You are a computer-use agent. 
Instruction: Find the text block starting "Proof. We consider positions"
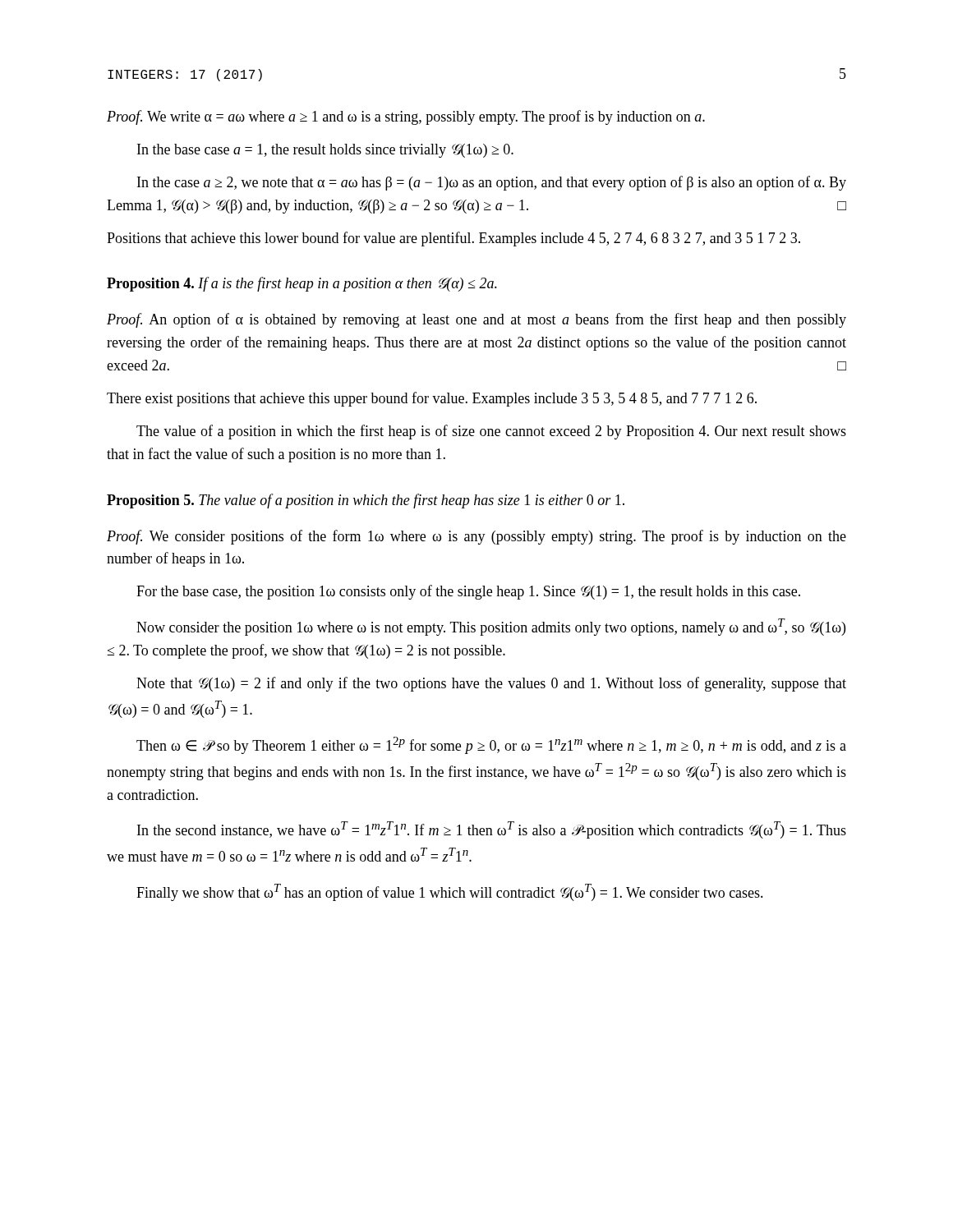click(x=476, y=537)
